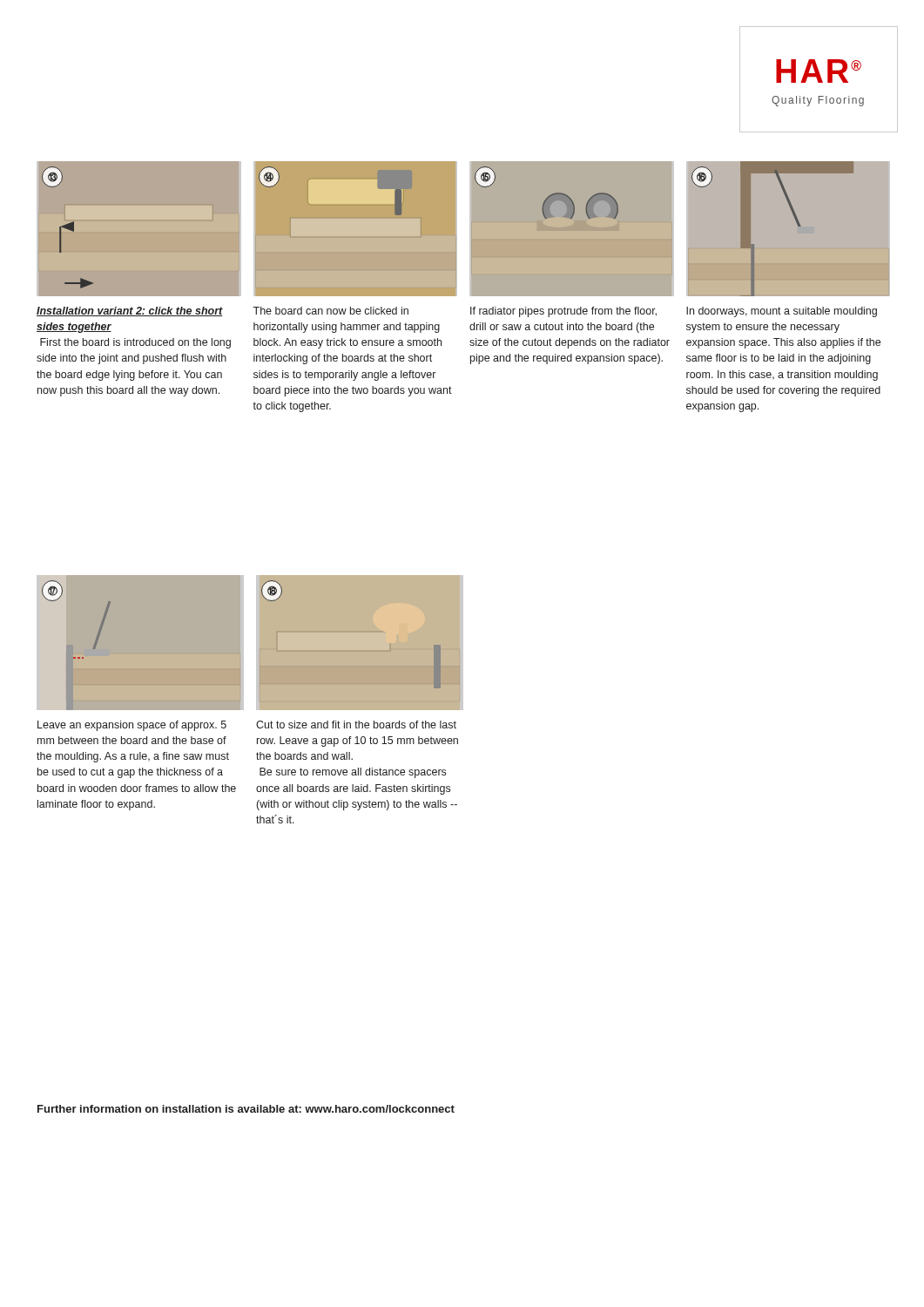Navigate to the text block starting "Installation variant 2: click the short sides"
Viewport: 924px width, 1307px height.
click(x=134, y=351)
